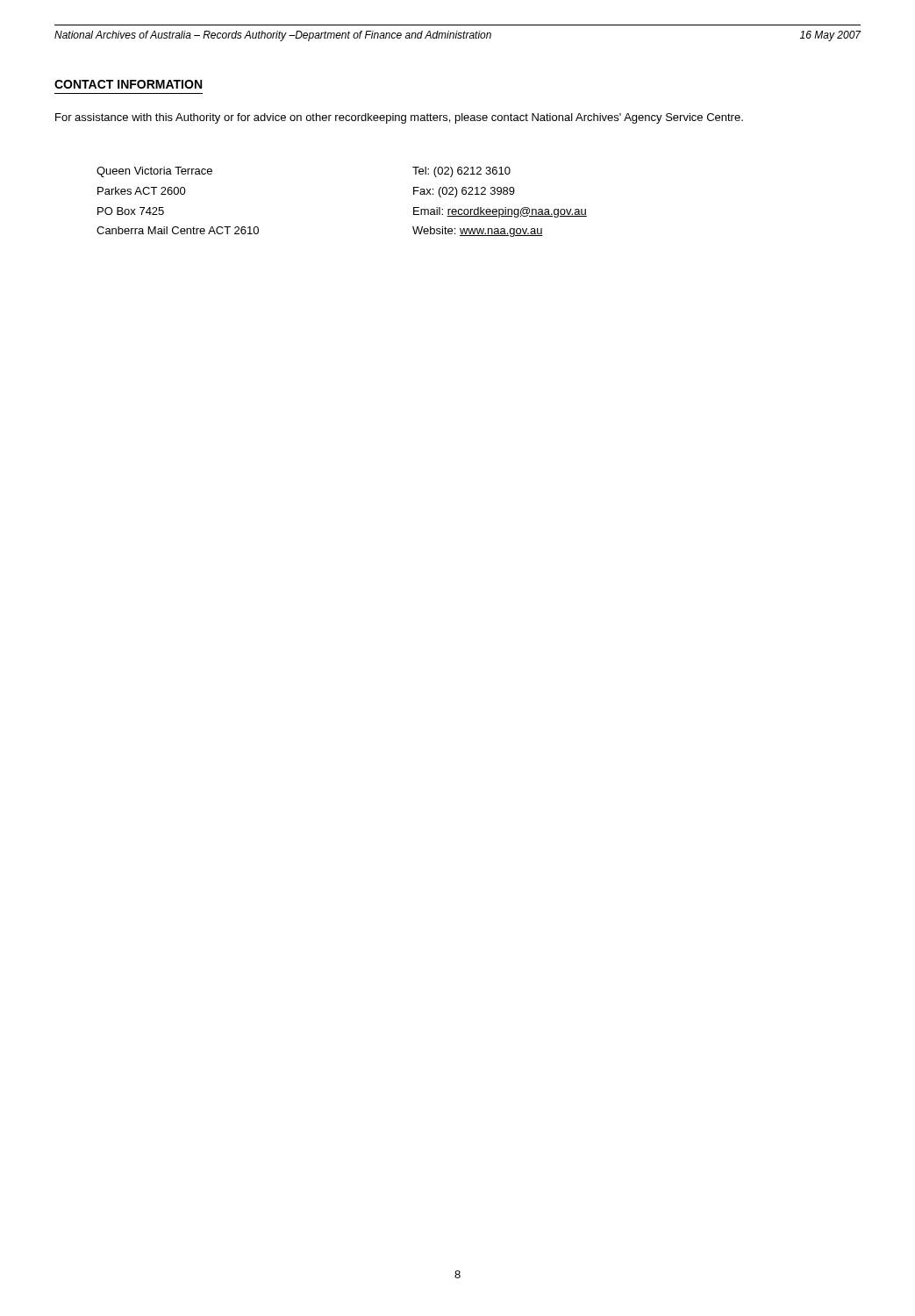Click on the section header with the text "CONTACT INFORMATION"
915x1316 pixels.
coord(129,86)
